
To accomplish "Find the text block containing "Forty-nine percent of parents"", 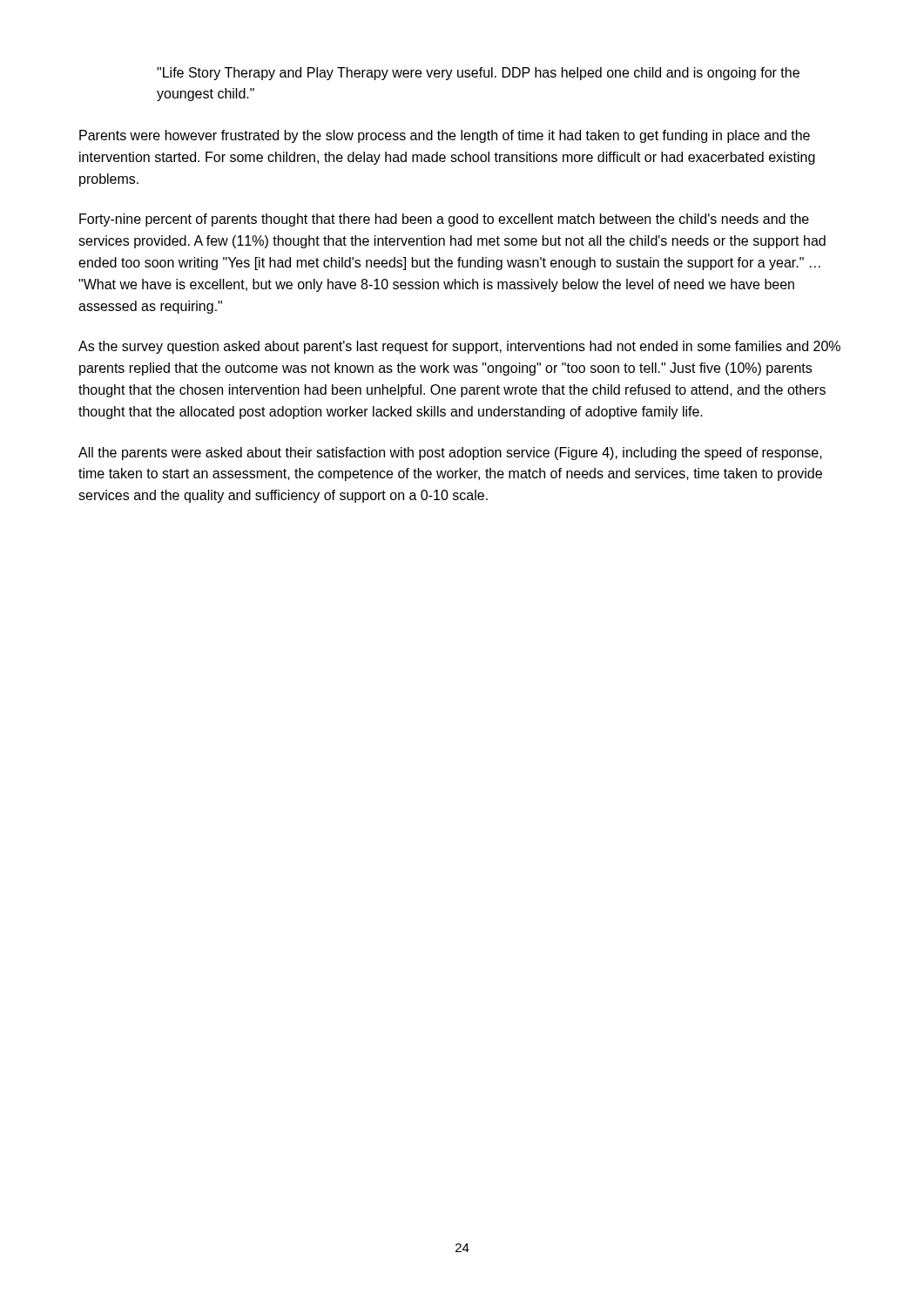I will (452, 263).
